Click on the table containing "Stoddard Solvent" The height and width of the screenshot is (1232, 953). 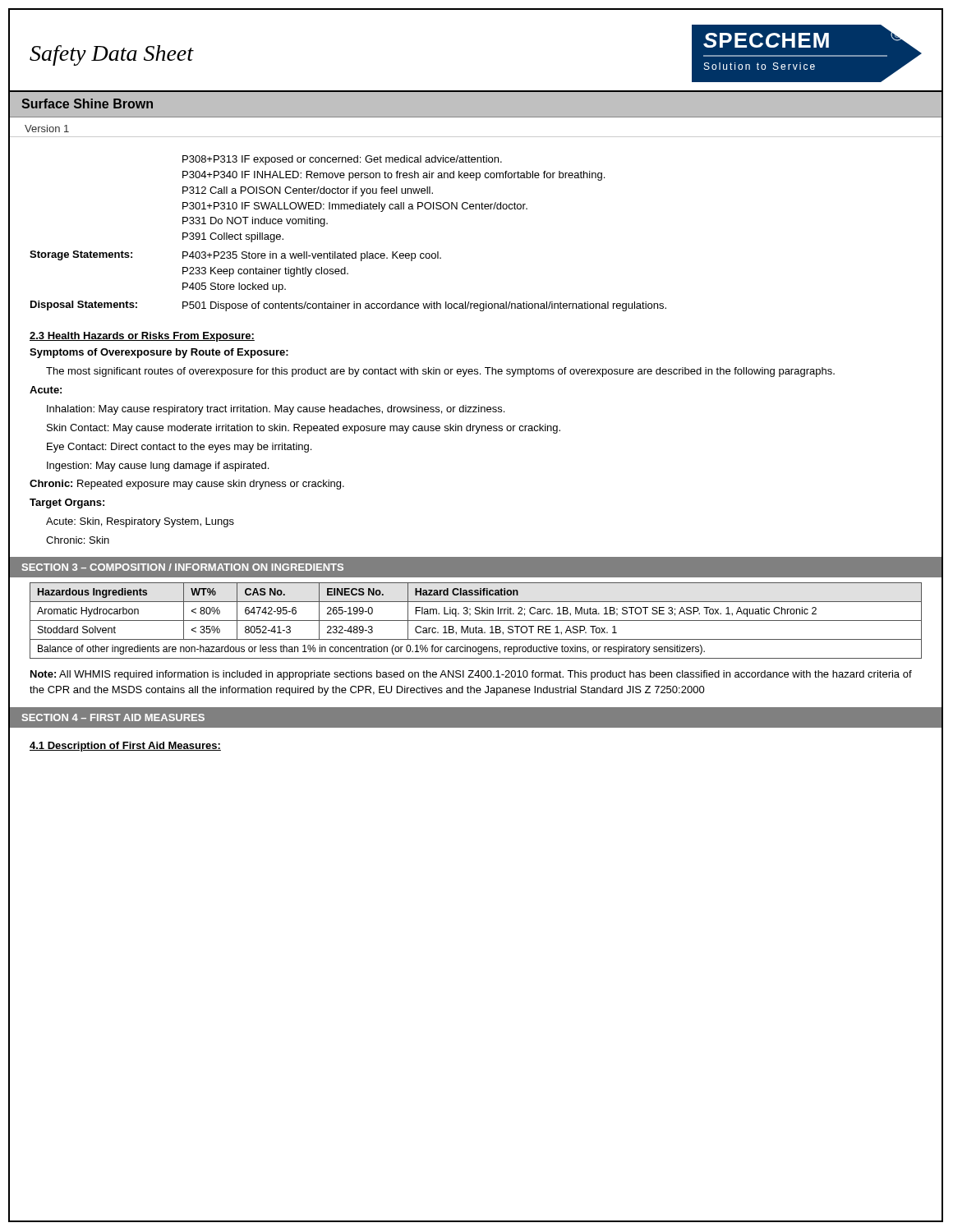pyautogui.click(x=476, y=620)
